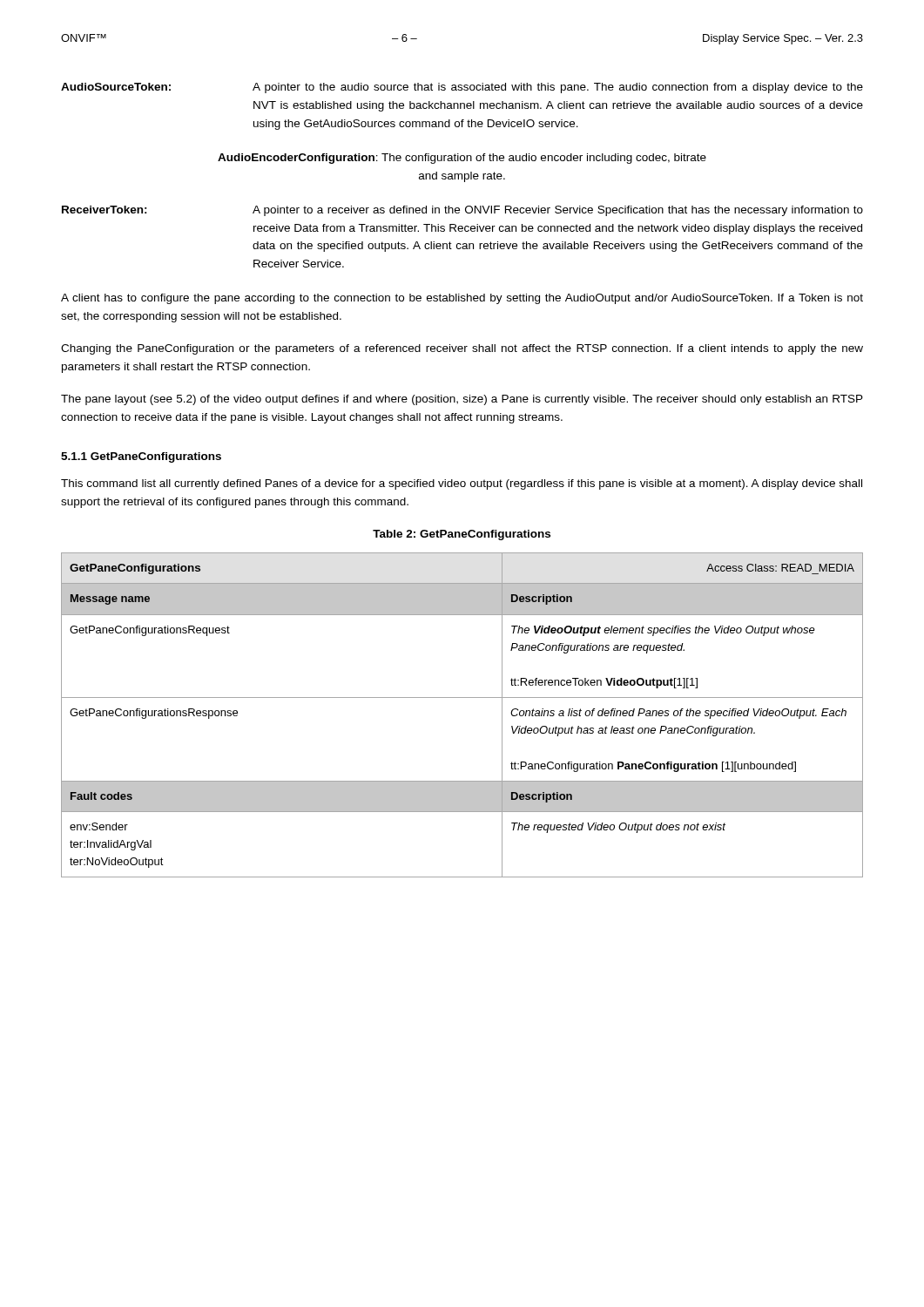Click the section header
The width and height of the screenshot is (924, 1307).
coord(141,456)
